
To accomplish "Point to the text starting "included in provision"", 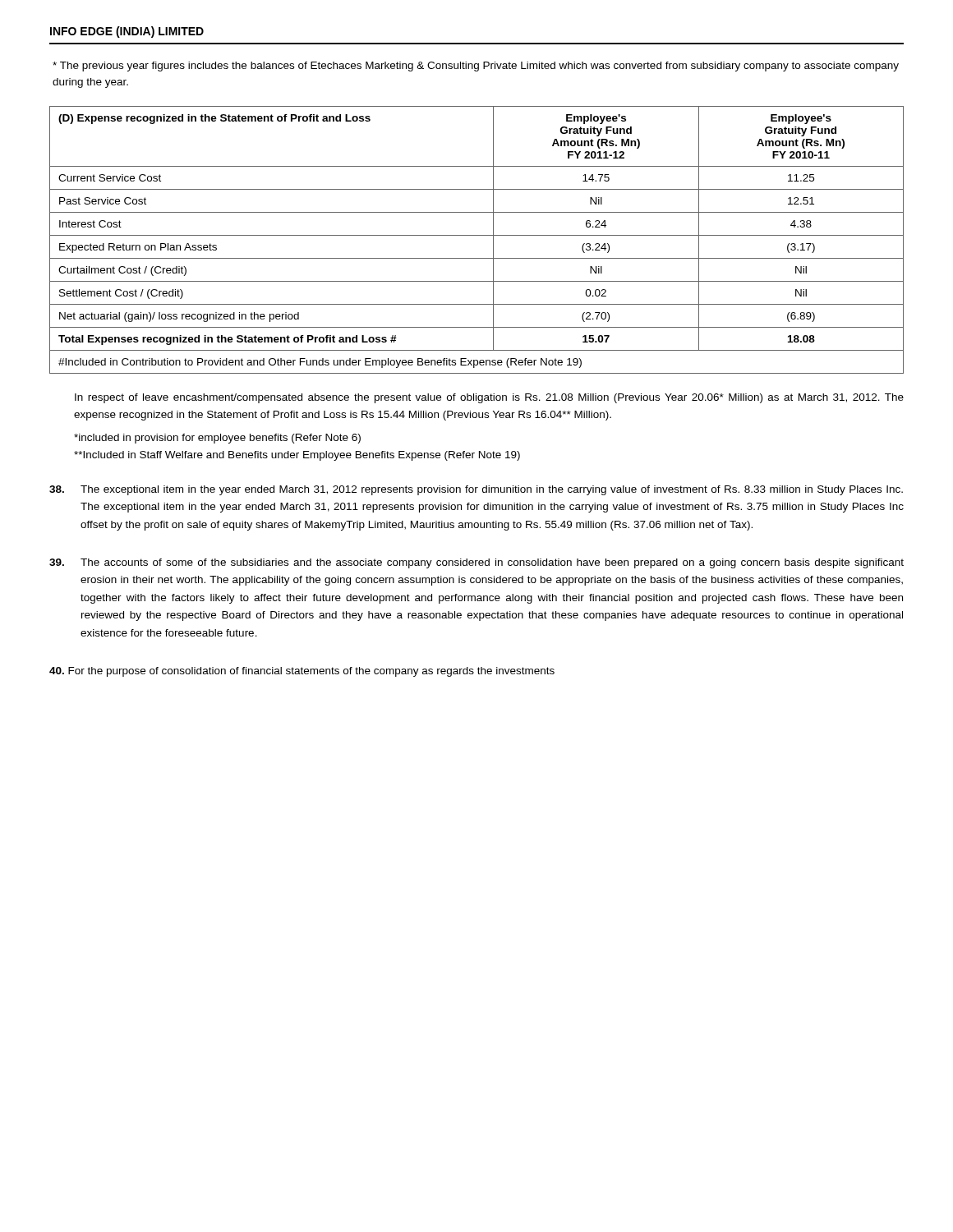I will pos(297,446).
